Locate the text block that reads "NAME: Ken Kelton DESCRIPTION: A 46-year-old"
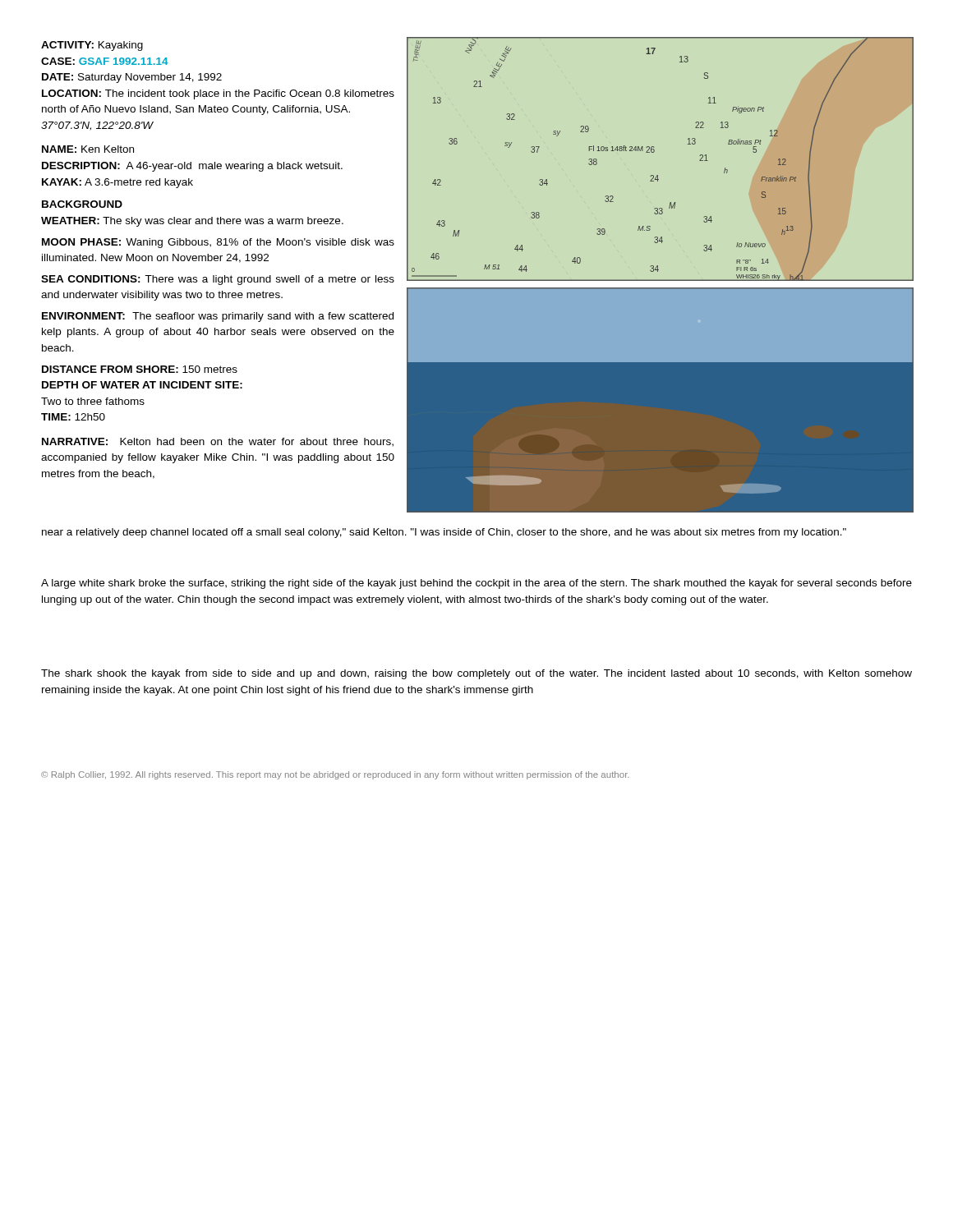The image size is (953, 1232). tap(218, 166)
